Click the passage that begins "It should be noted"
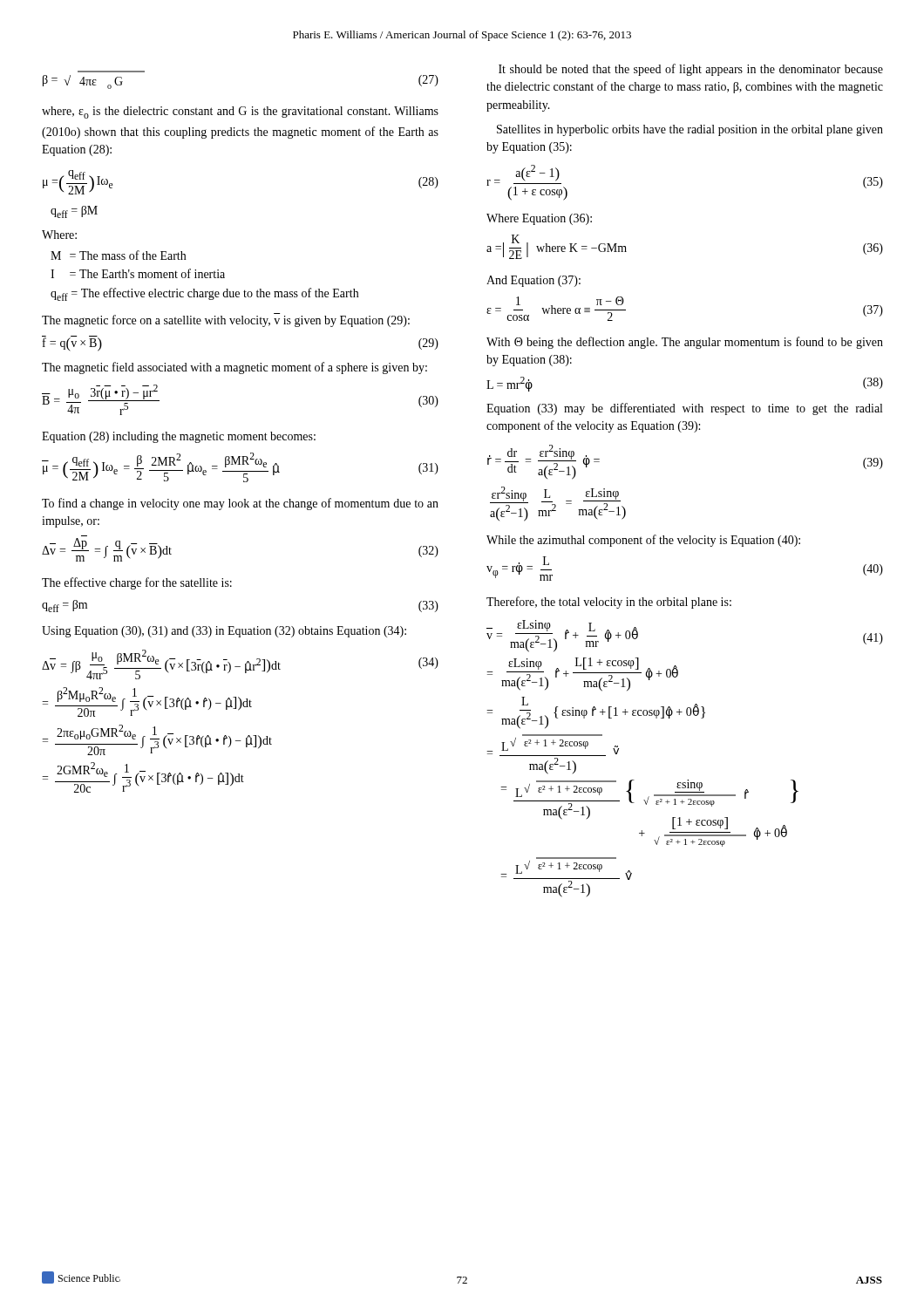924x1308 pixels. [685, 87]
